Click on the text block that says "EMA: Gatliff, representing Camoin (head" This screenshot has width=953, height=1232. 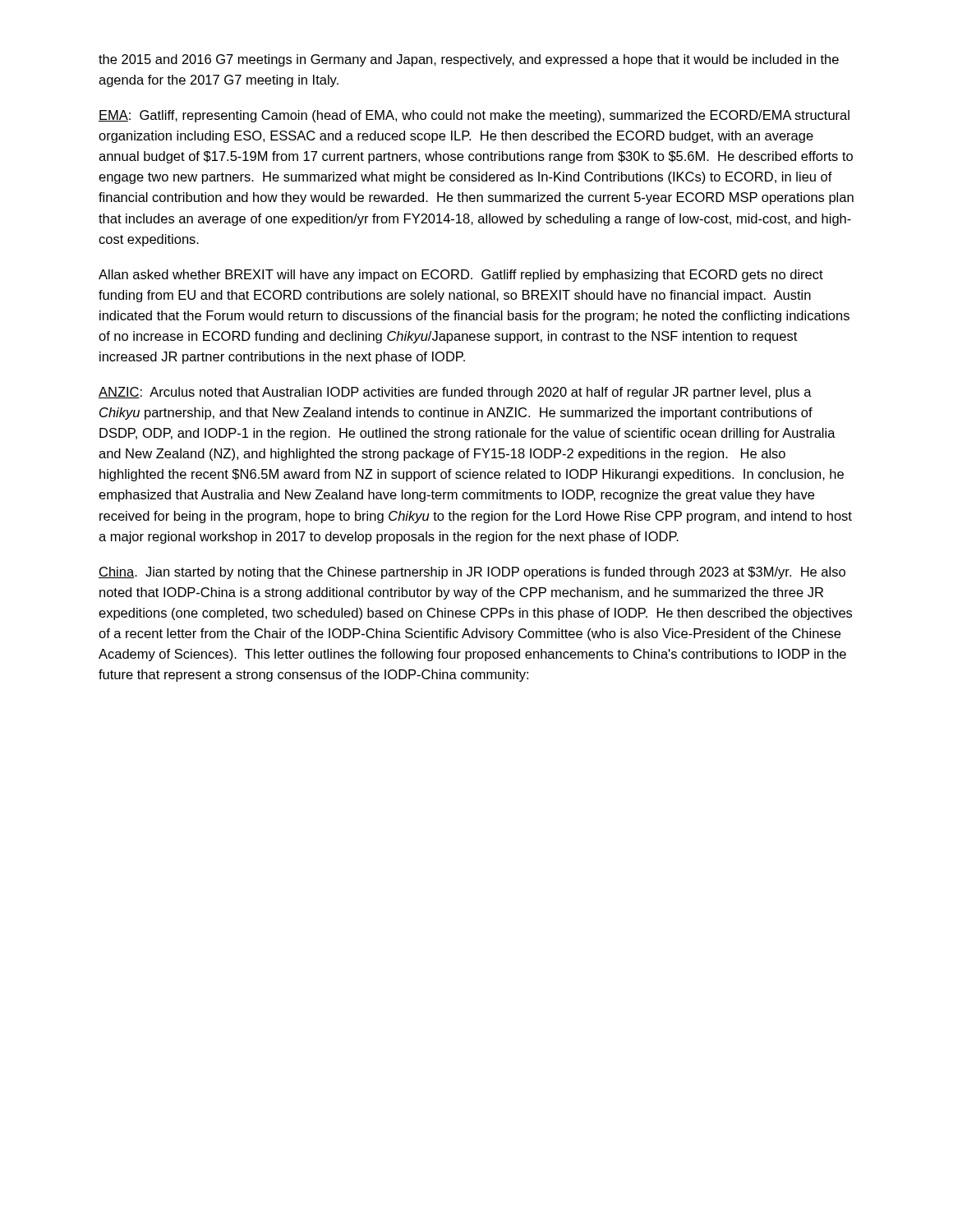click(476, 177)
